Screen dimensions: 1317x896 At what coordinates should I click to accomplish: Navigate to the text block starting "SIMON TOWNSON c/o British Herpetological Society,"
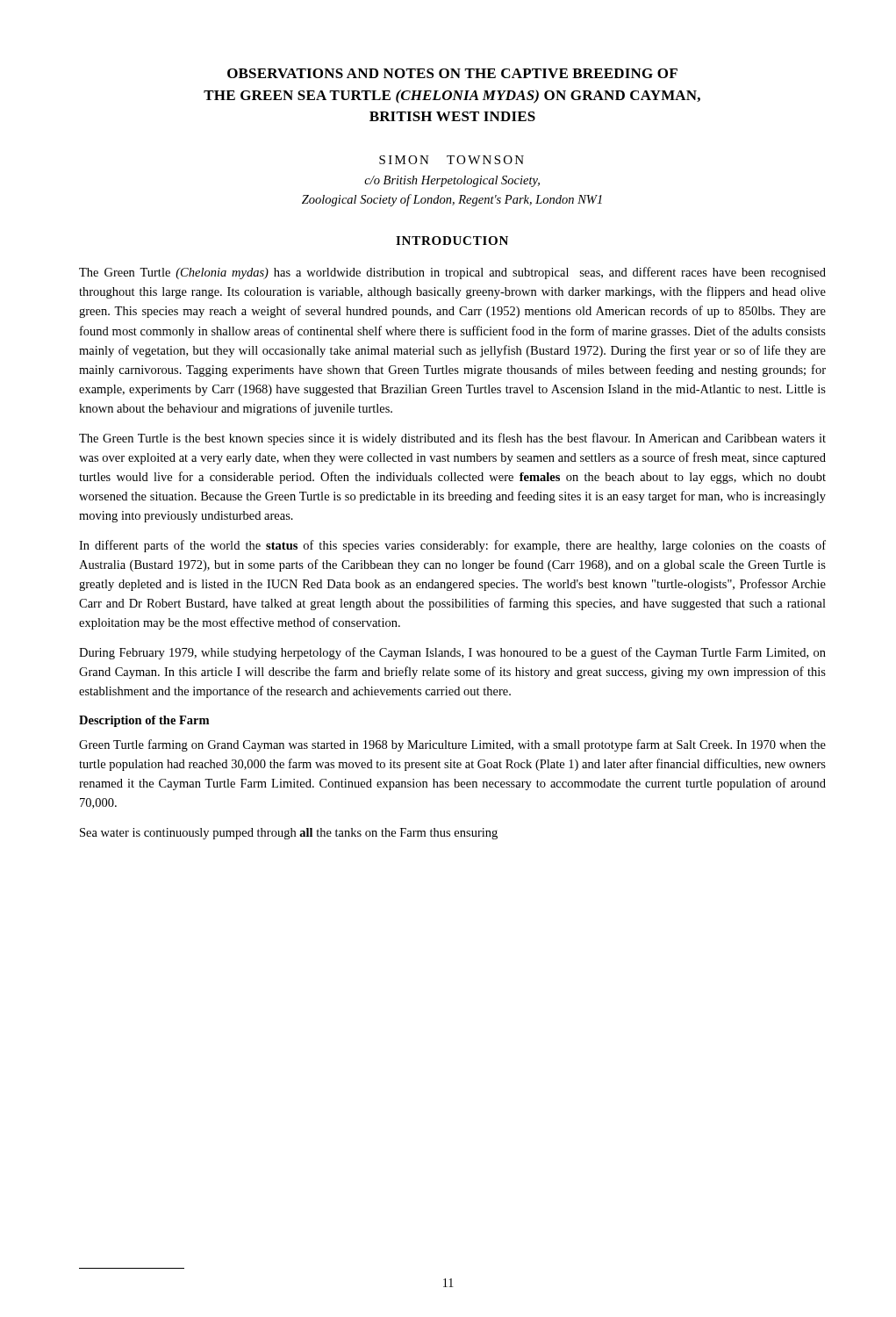pos(452,181)
